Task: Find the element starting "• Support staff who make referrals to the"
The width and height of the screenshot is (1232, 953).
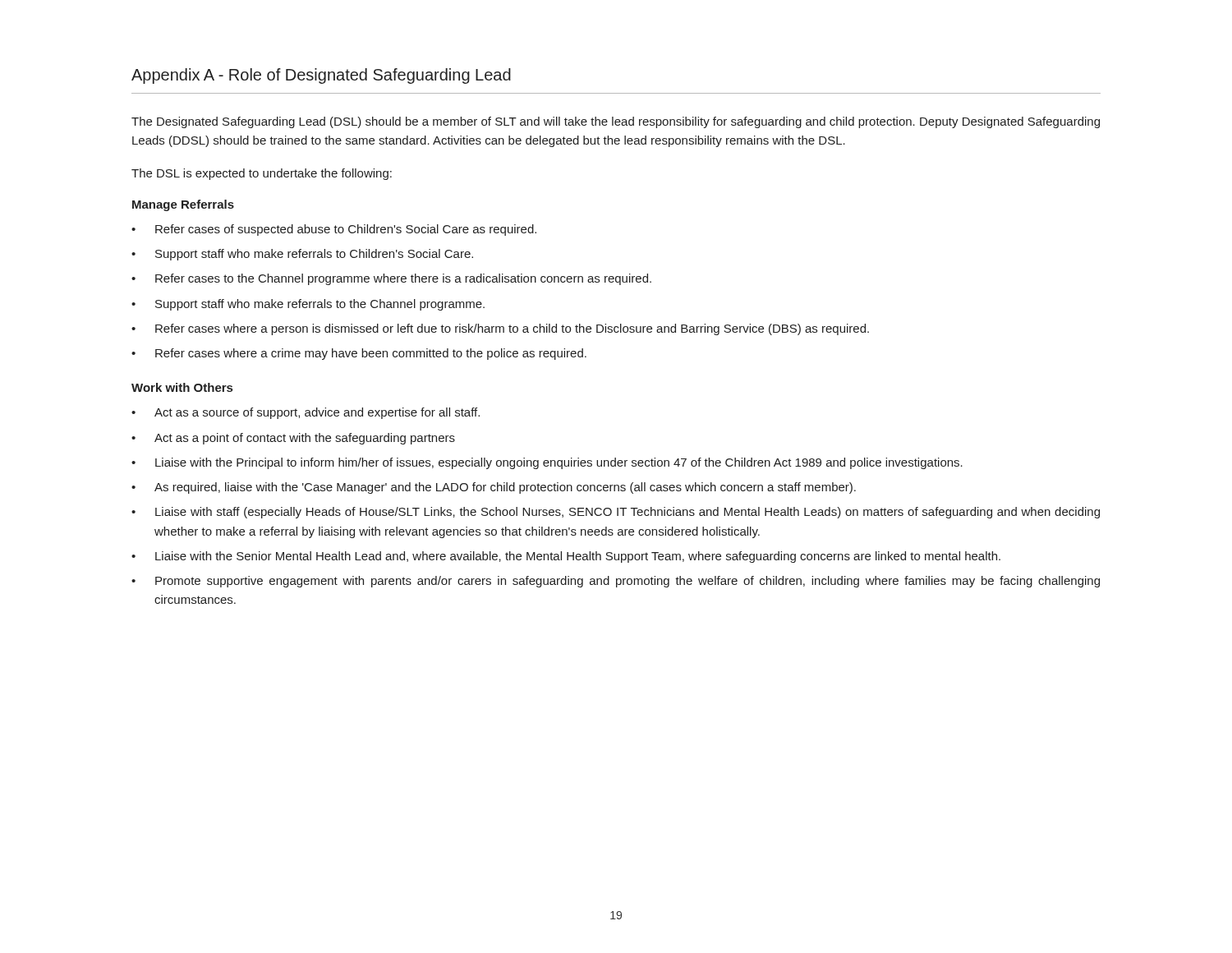Action: (x=308, y=305)
